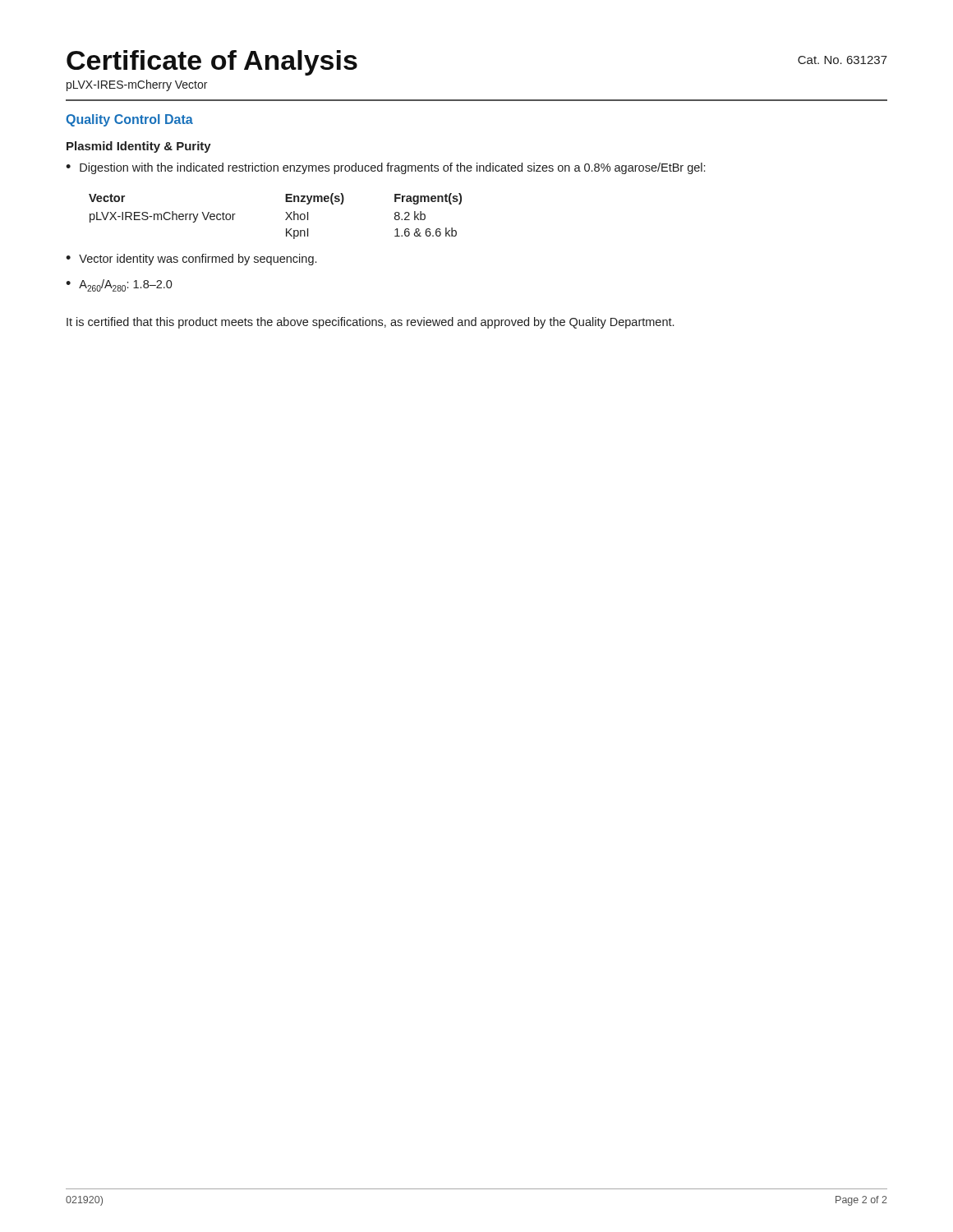Screen dimensions: 1232x953
Task: Click the passage that begins "• Vector identity was confirmed"
Action: 192,259
